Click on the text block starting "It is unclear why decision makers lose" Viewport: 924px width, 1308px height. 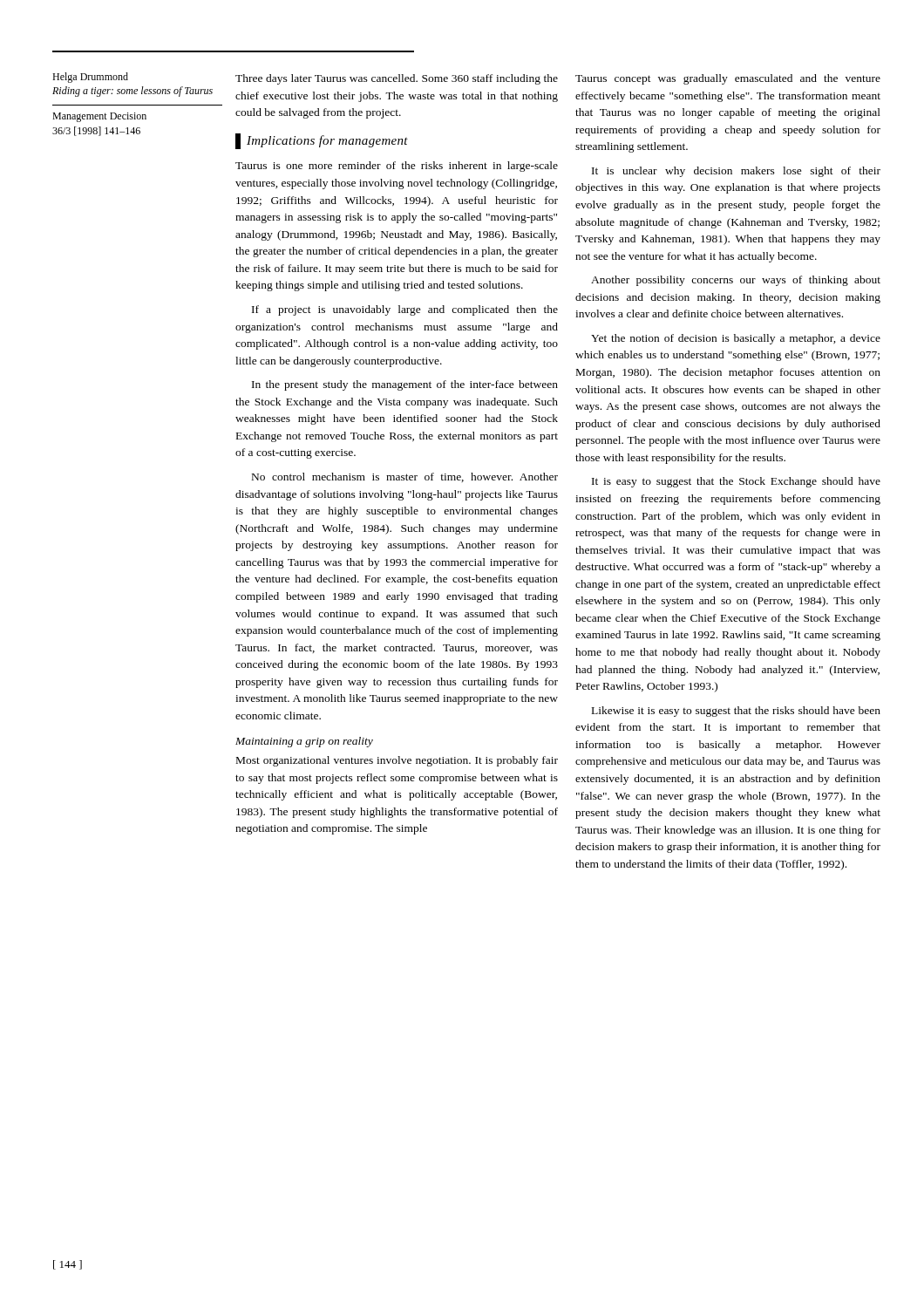coord(728,213)
